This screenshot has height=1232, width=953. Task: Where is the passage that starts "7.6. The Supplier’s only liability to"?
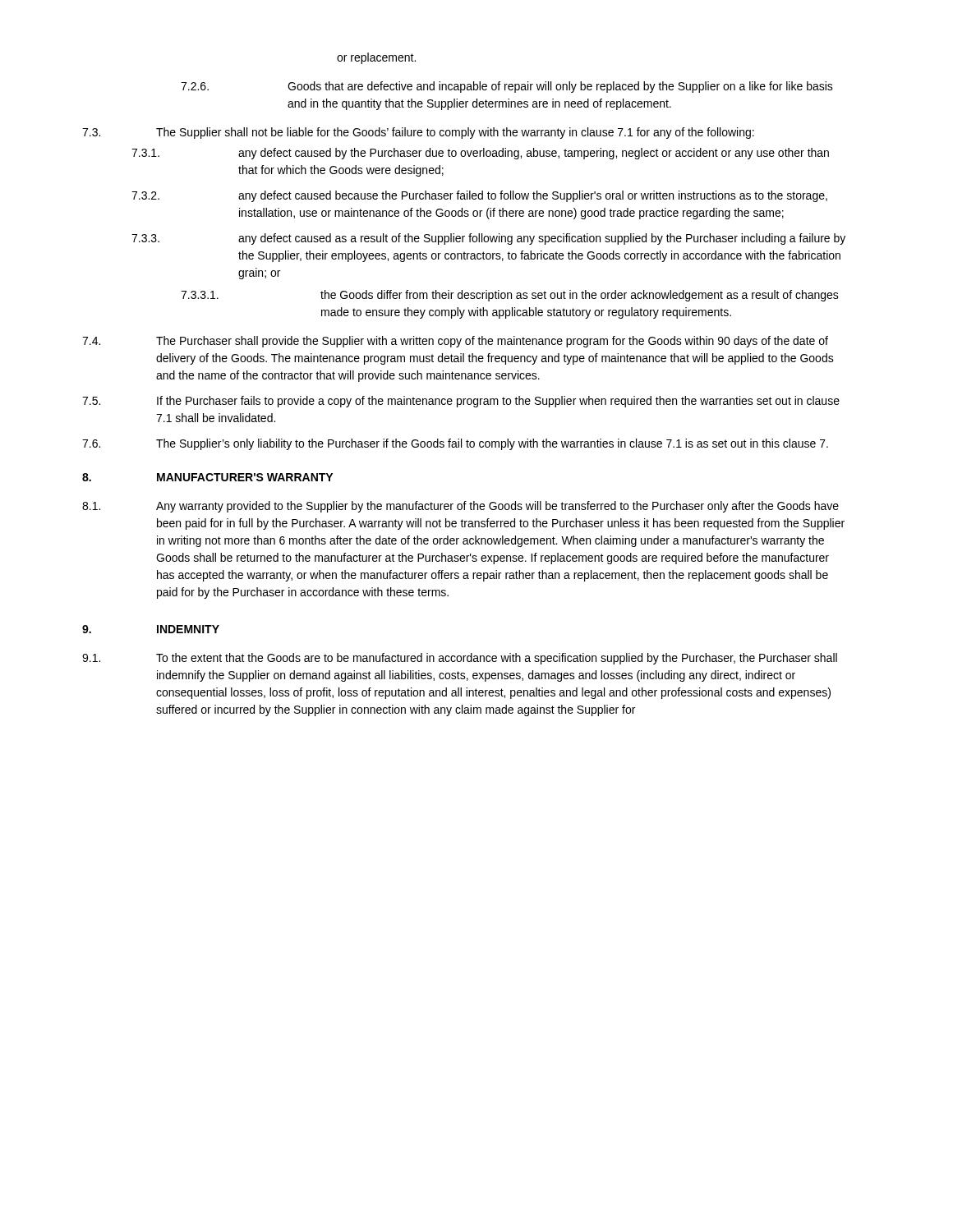[464, 444]
